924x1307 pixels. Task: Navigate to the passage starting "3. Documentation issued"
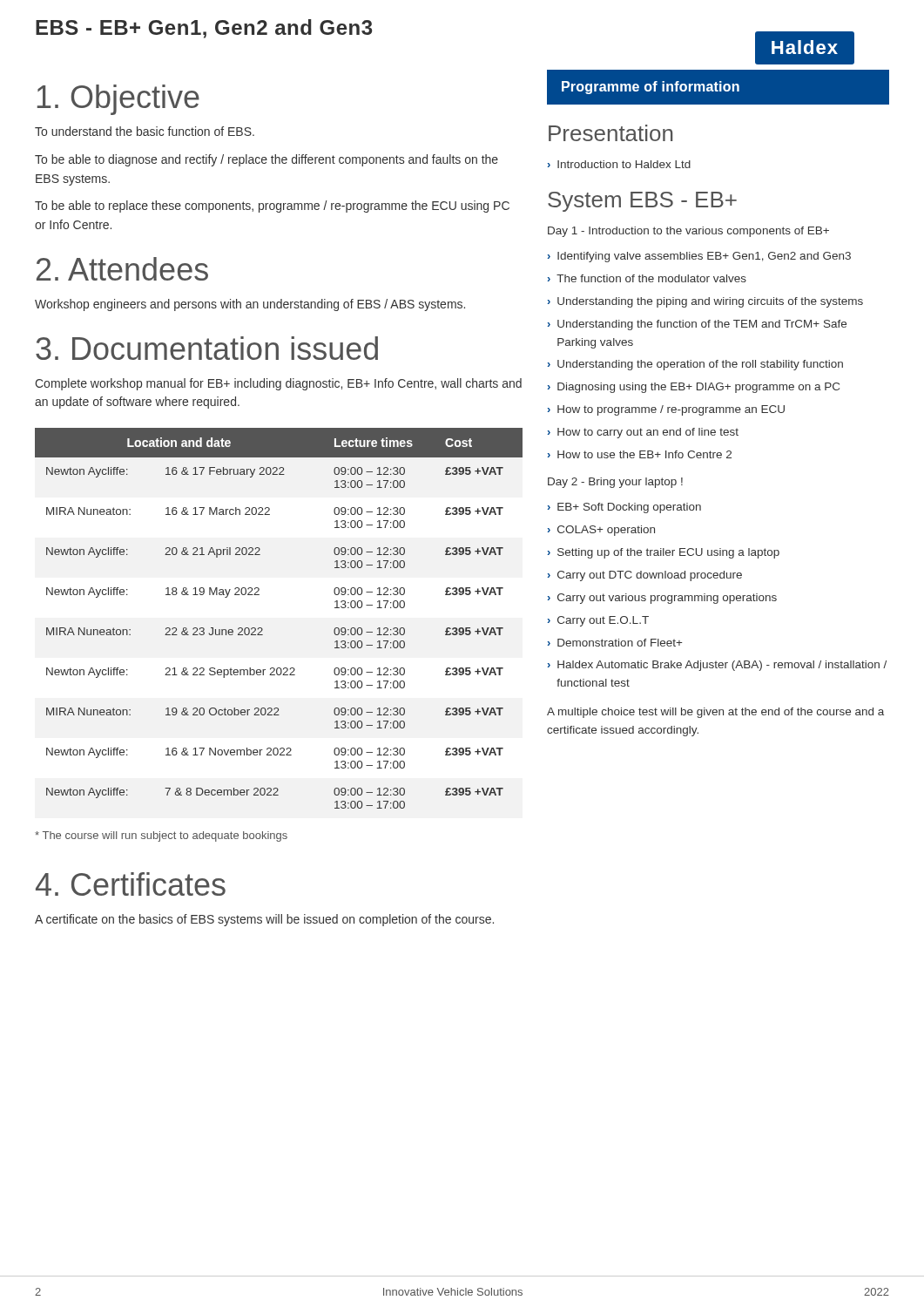tap(279, 349)
